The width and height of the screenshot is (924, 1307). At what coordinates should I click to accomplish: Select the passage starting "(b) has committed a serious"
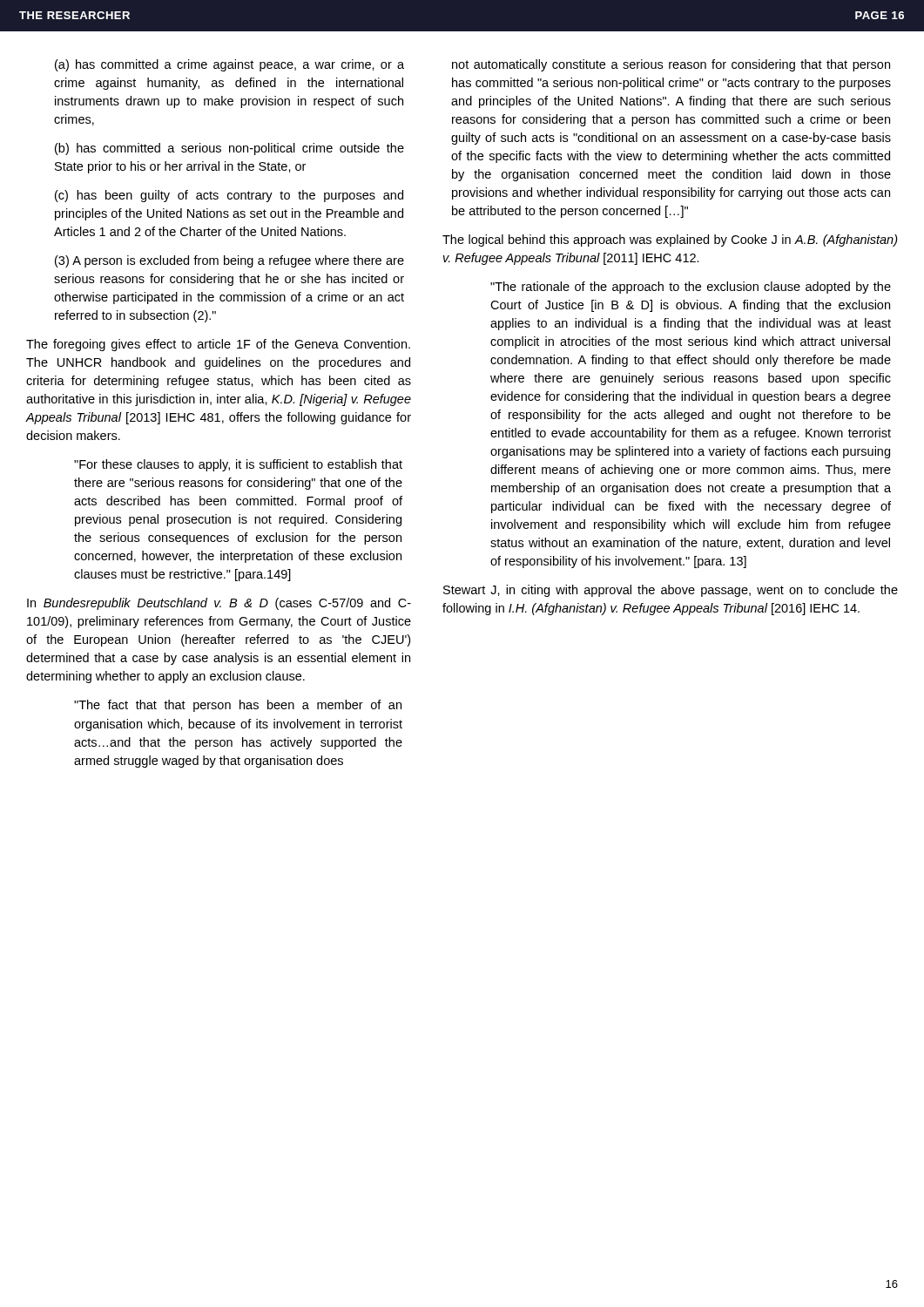(x=229, y=157)
